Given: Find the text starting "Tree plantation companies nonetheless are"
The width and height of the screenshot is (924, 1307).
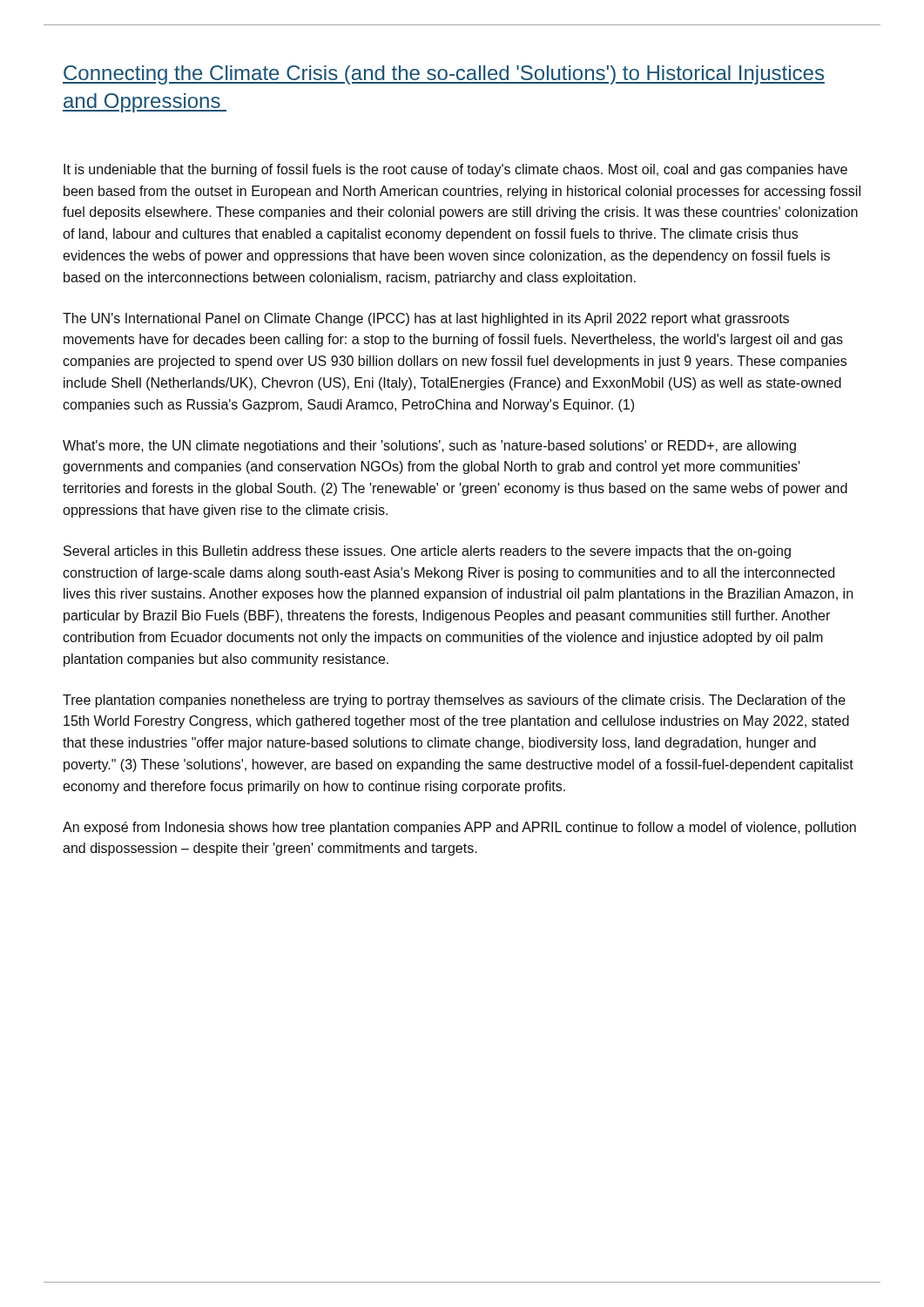Looking at the screenshot, I should click(x=458, y=743).
